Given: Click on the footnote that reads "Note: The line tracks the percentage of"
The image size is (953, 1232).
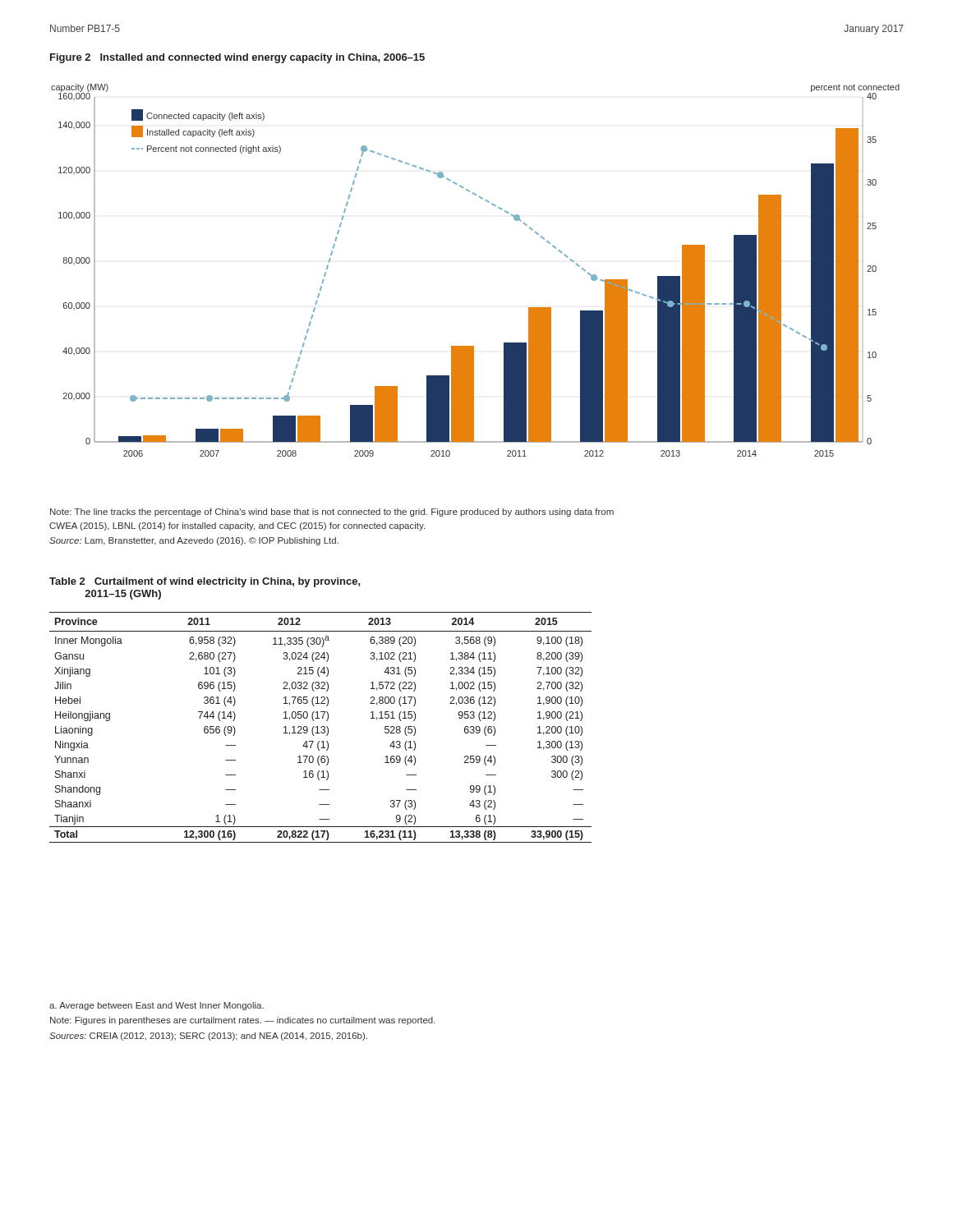Looking at the screenshot, I should [332, 526].
